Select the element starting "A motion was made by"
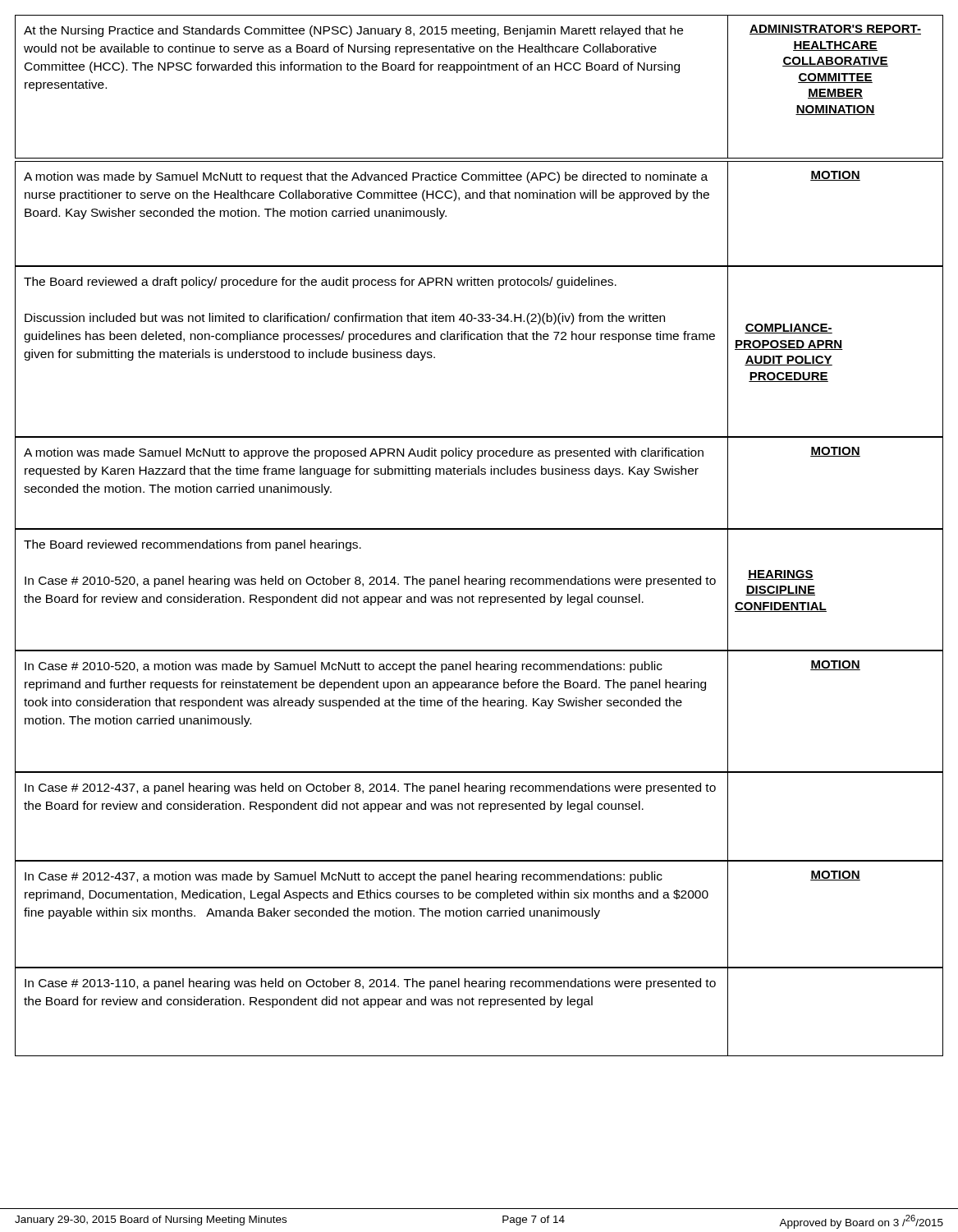Screen dimensions: 1232x958 point(367,194)
